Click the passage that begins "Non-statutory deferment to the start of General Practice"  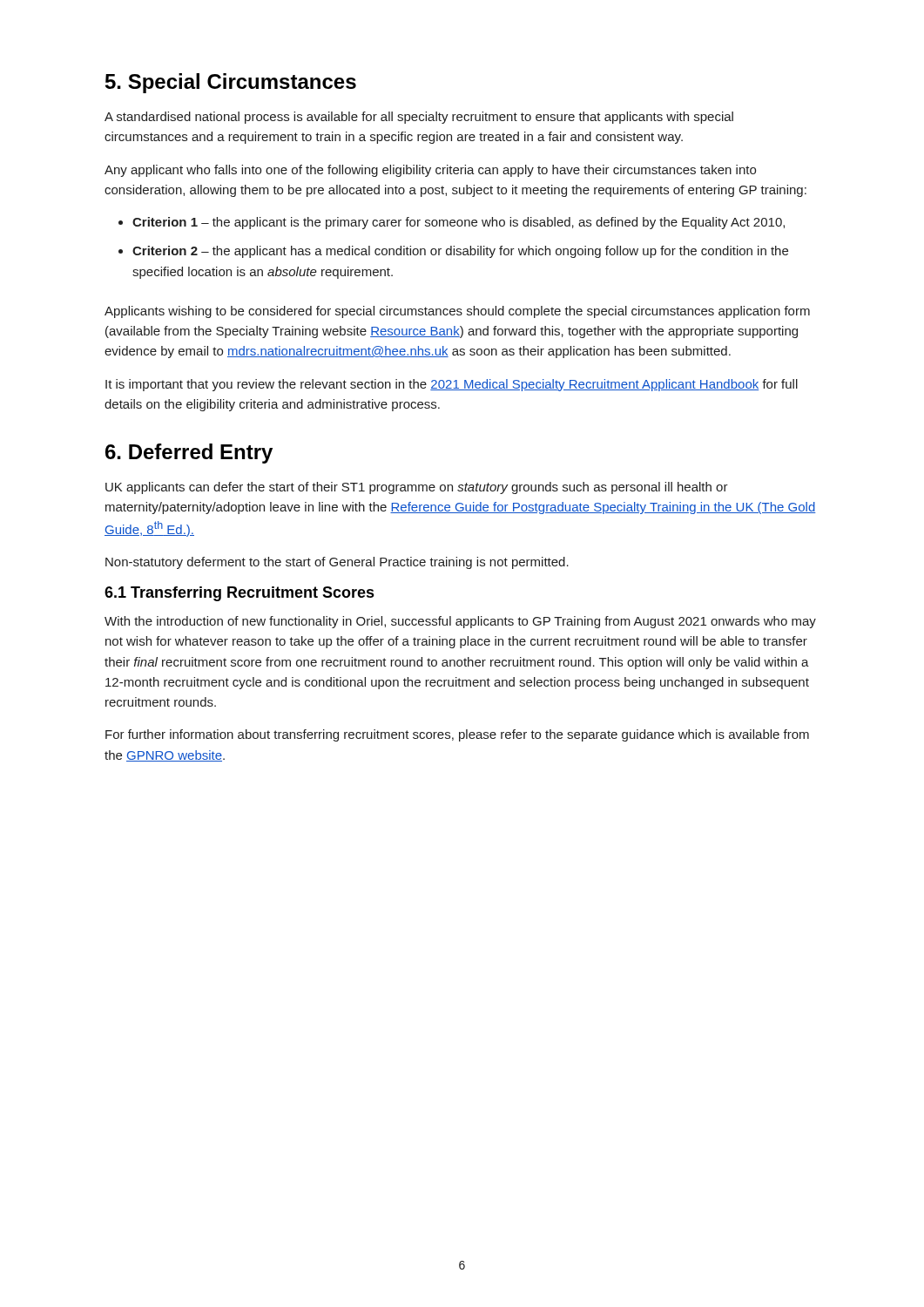[x=462, y=561]
